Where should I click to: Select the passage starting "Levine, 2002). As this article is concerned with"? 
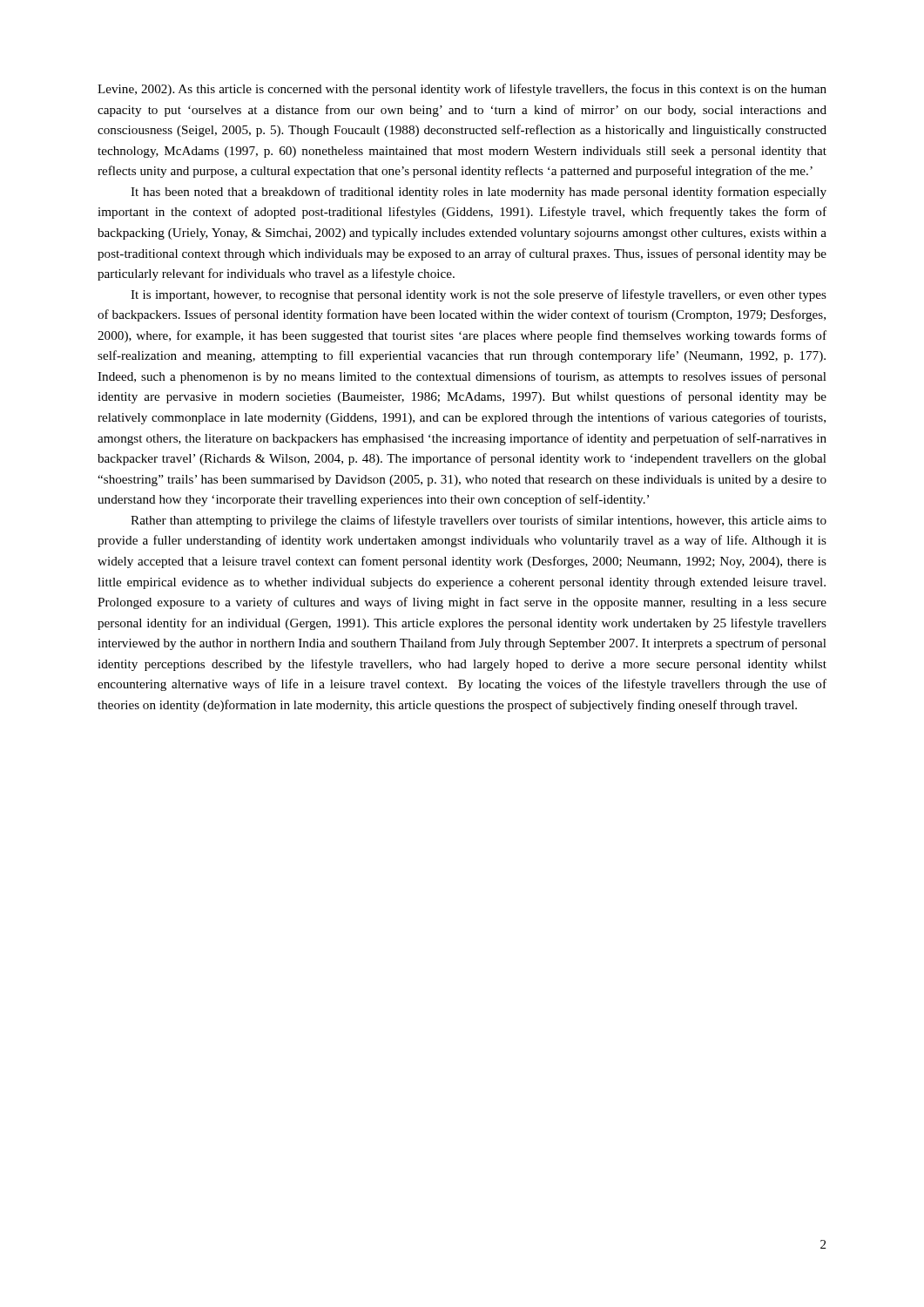point(462,397)
